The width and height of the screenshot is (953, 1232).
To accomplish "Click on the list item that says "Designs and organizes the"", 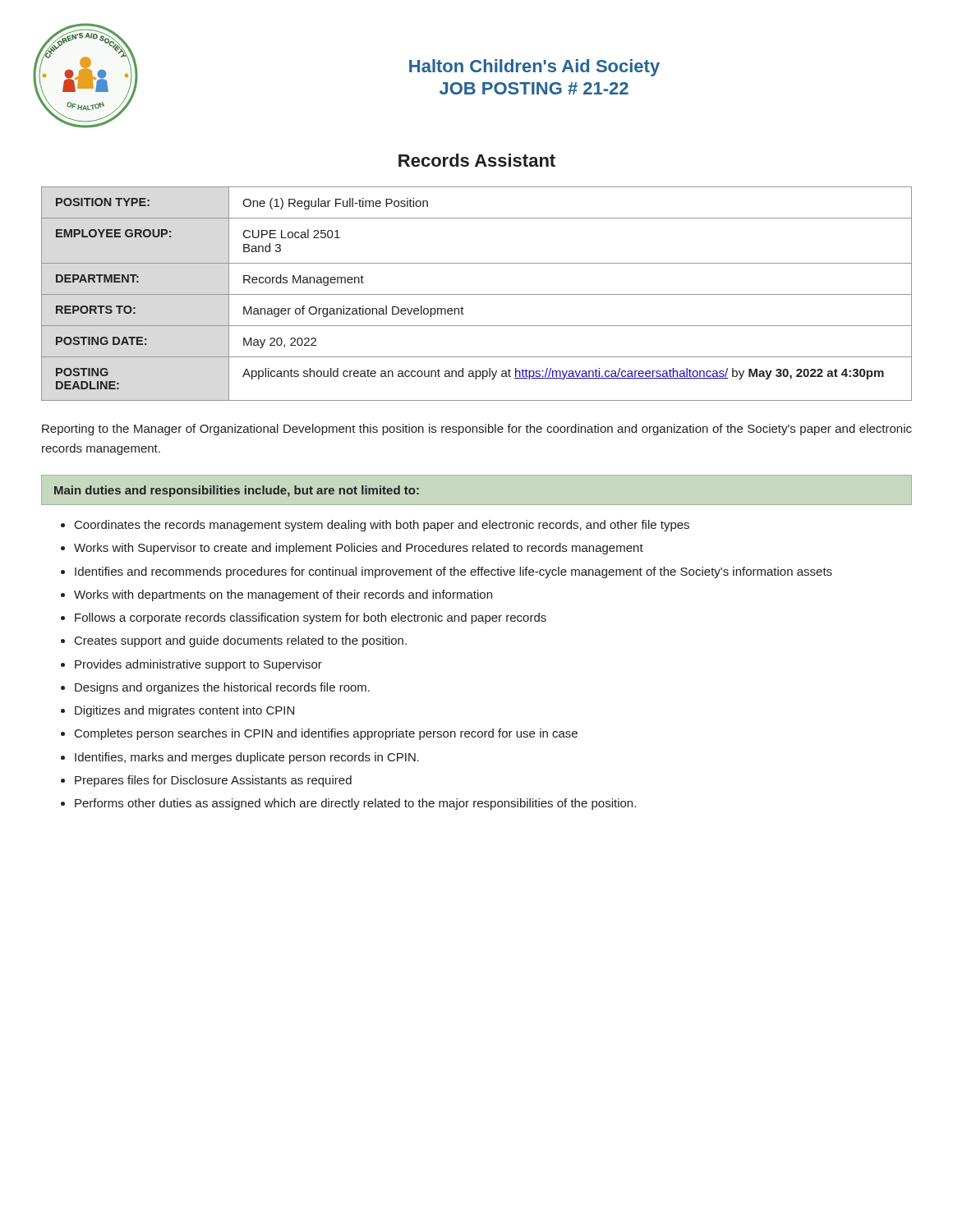I will click(x=222, y=687).
